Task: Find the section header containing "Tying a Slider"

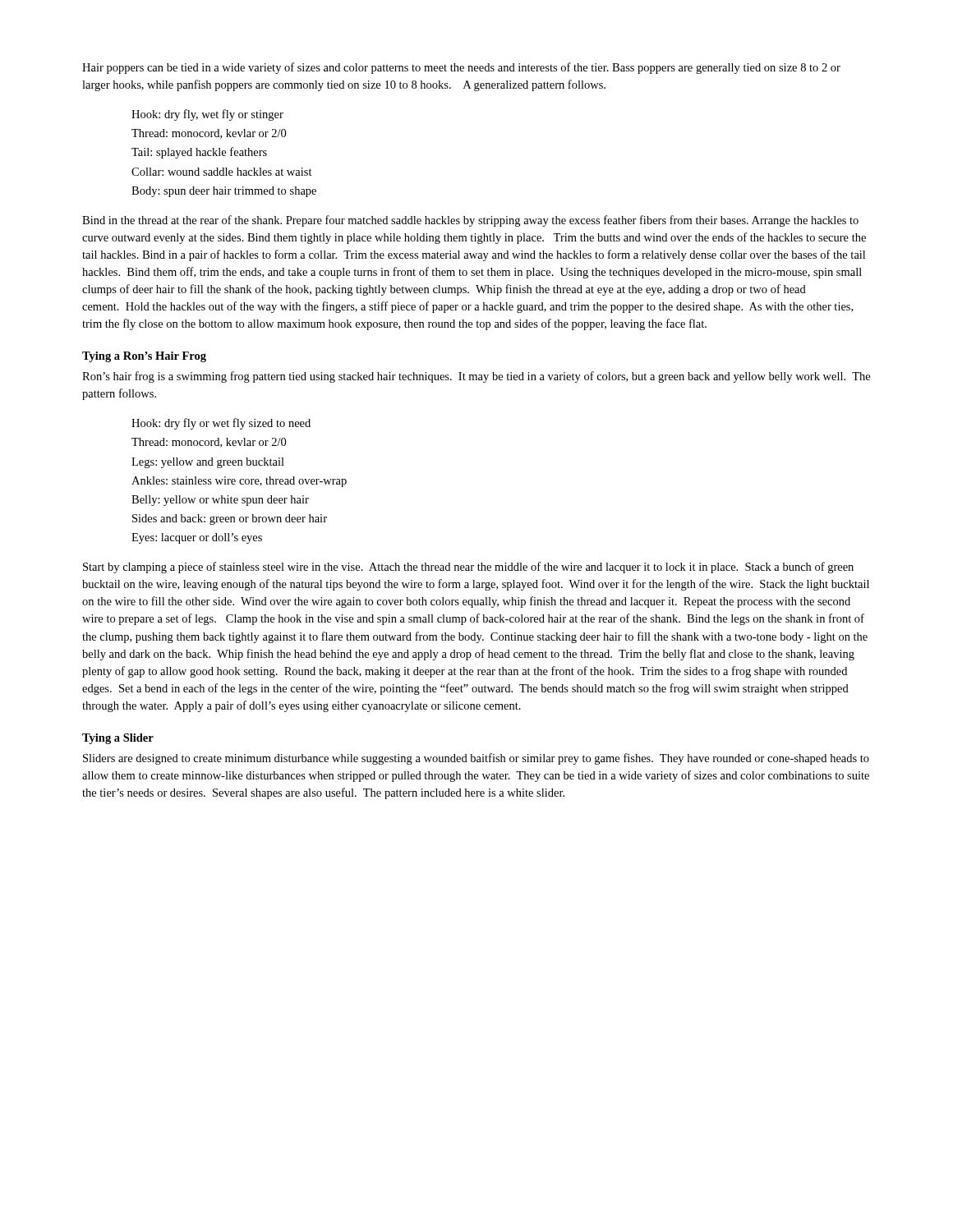Action: (118, 737)
